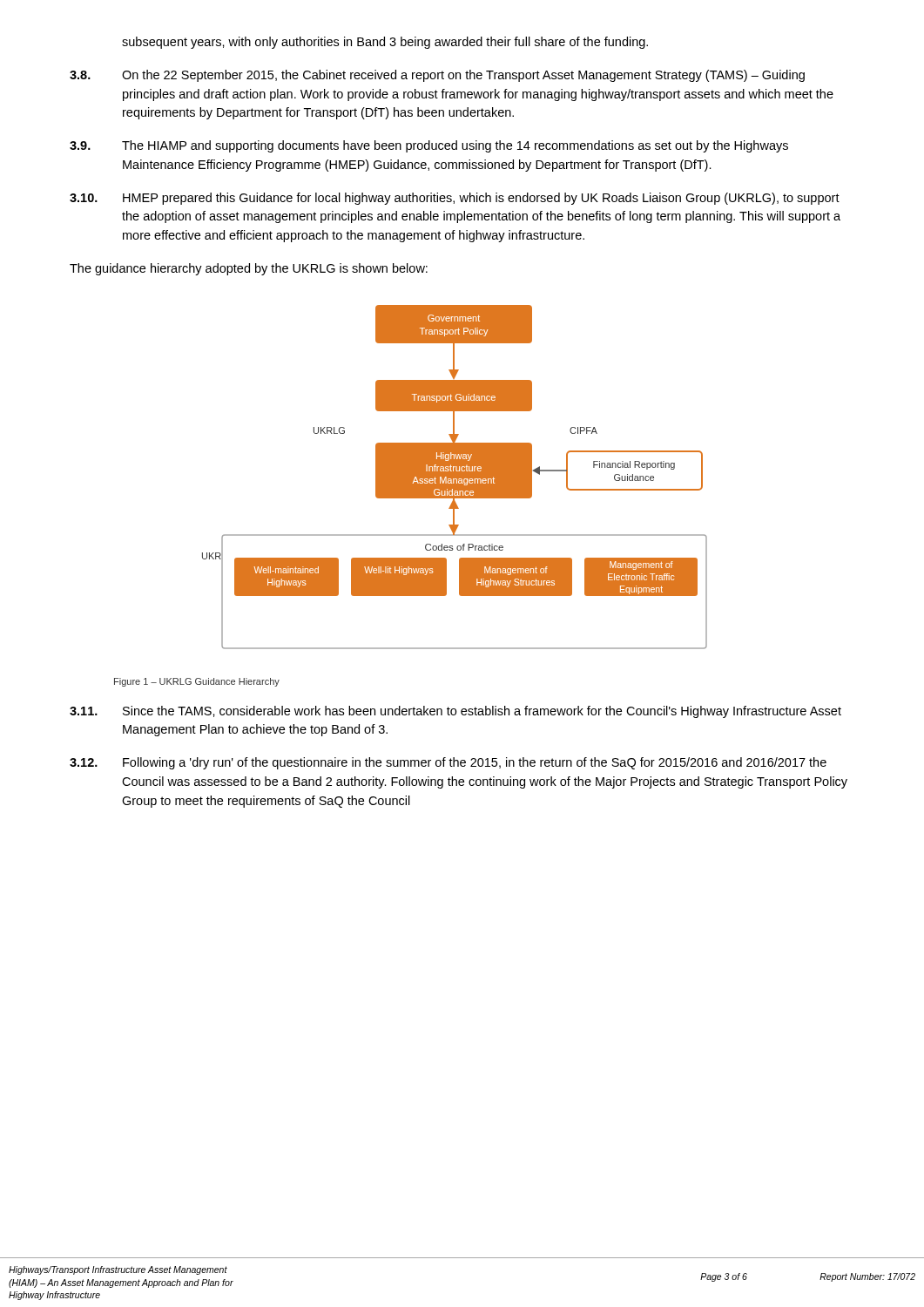
Task: Find the flowchart
Action: (x=462, y=483)
